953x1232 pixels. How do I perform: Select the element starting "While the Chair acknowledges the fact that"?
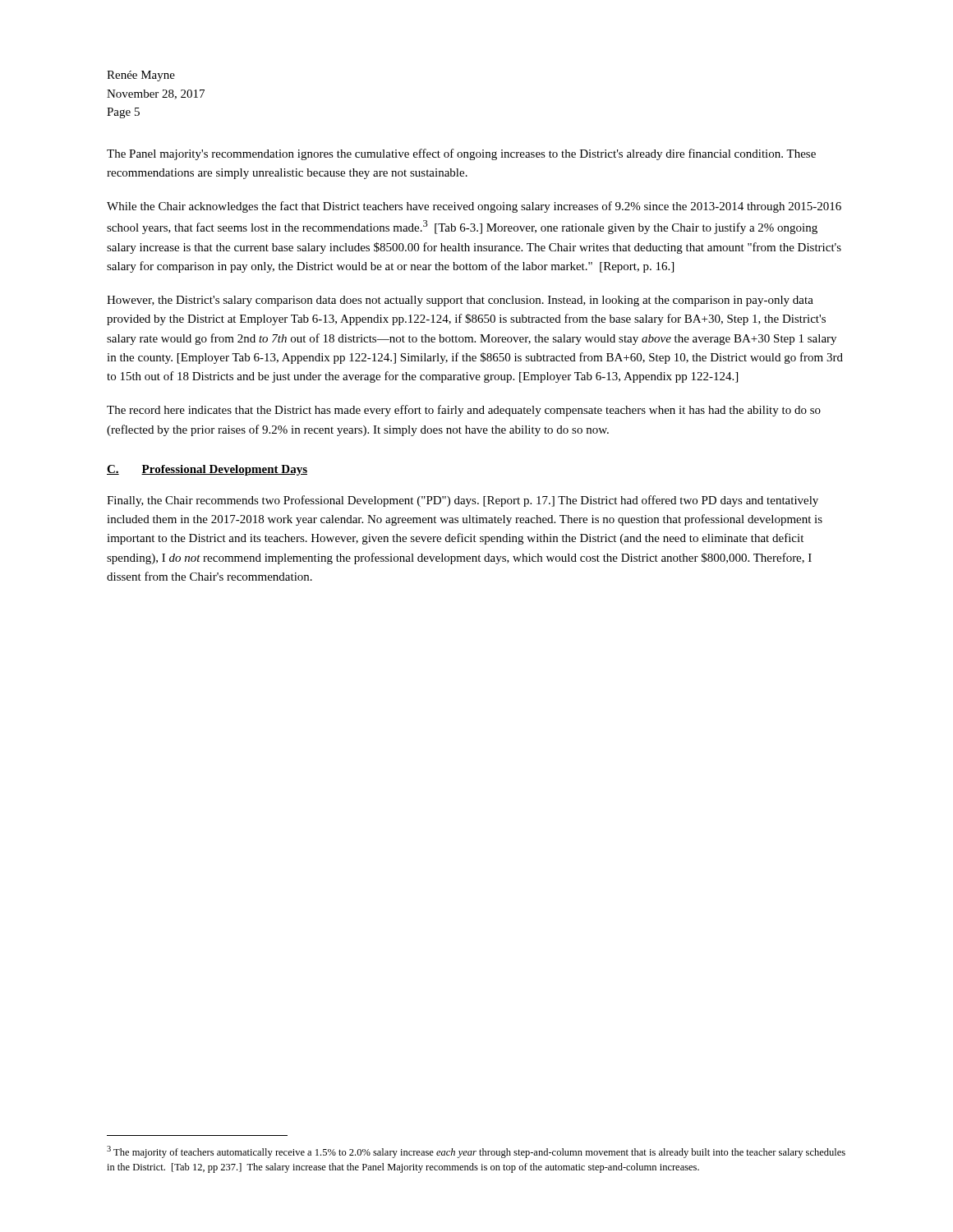pos(474,236)
